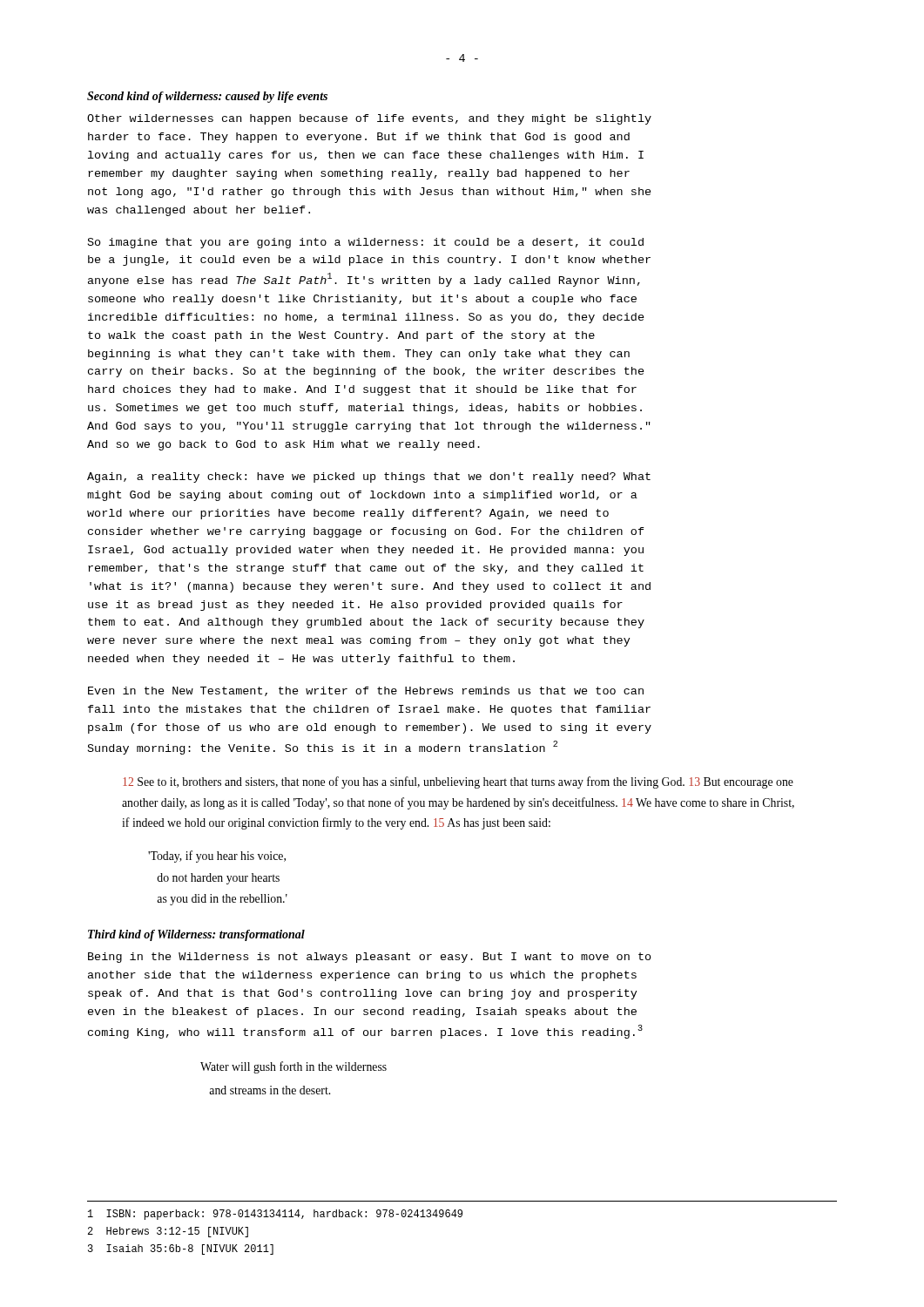Point to the element starting "3 Isaiah 35:6b-8"
This screenshot has height=1307, width=924.
[181, 1249]
